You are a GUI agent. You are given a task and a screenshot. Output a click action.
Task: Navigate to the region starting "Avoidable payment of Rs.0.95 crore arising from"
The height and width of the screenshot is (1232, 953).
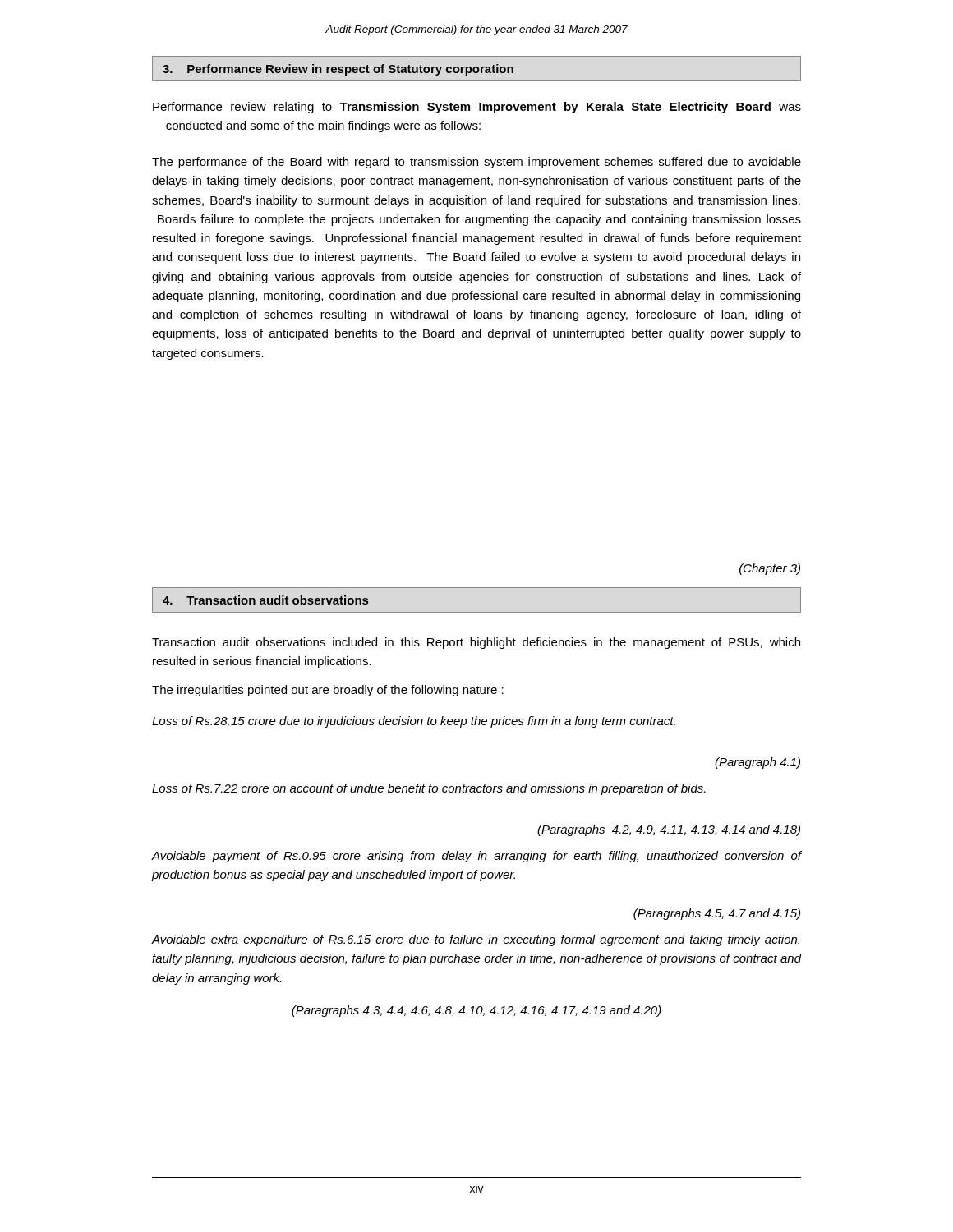[476, 865]
